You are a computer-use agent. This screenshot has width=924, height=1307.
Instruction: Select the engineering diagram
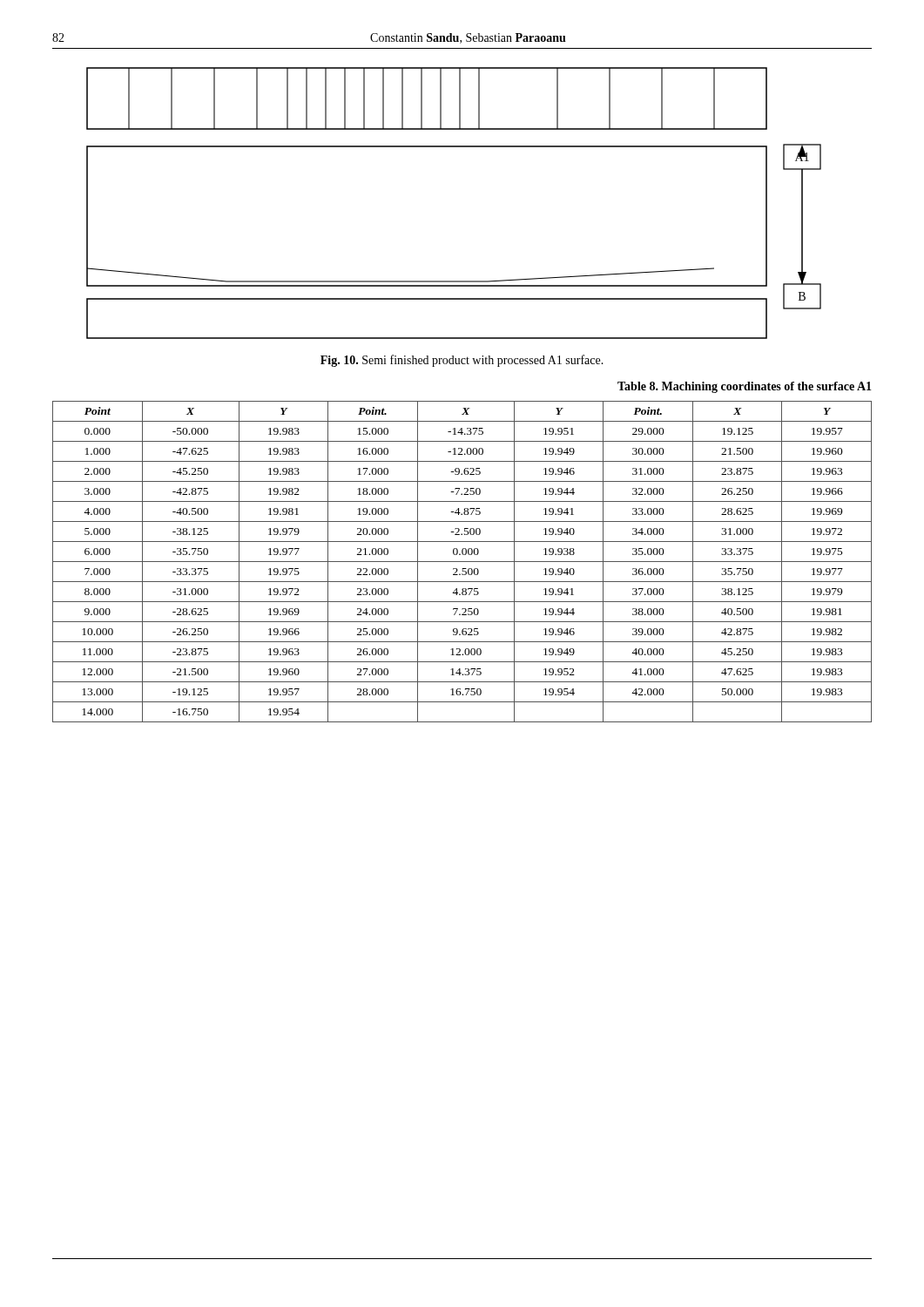coord(462,203)
